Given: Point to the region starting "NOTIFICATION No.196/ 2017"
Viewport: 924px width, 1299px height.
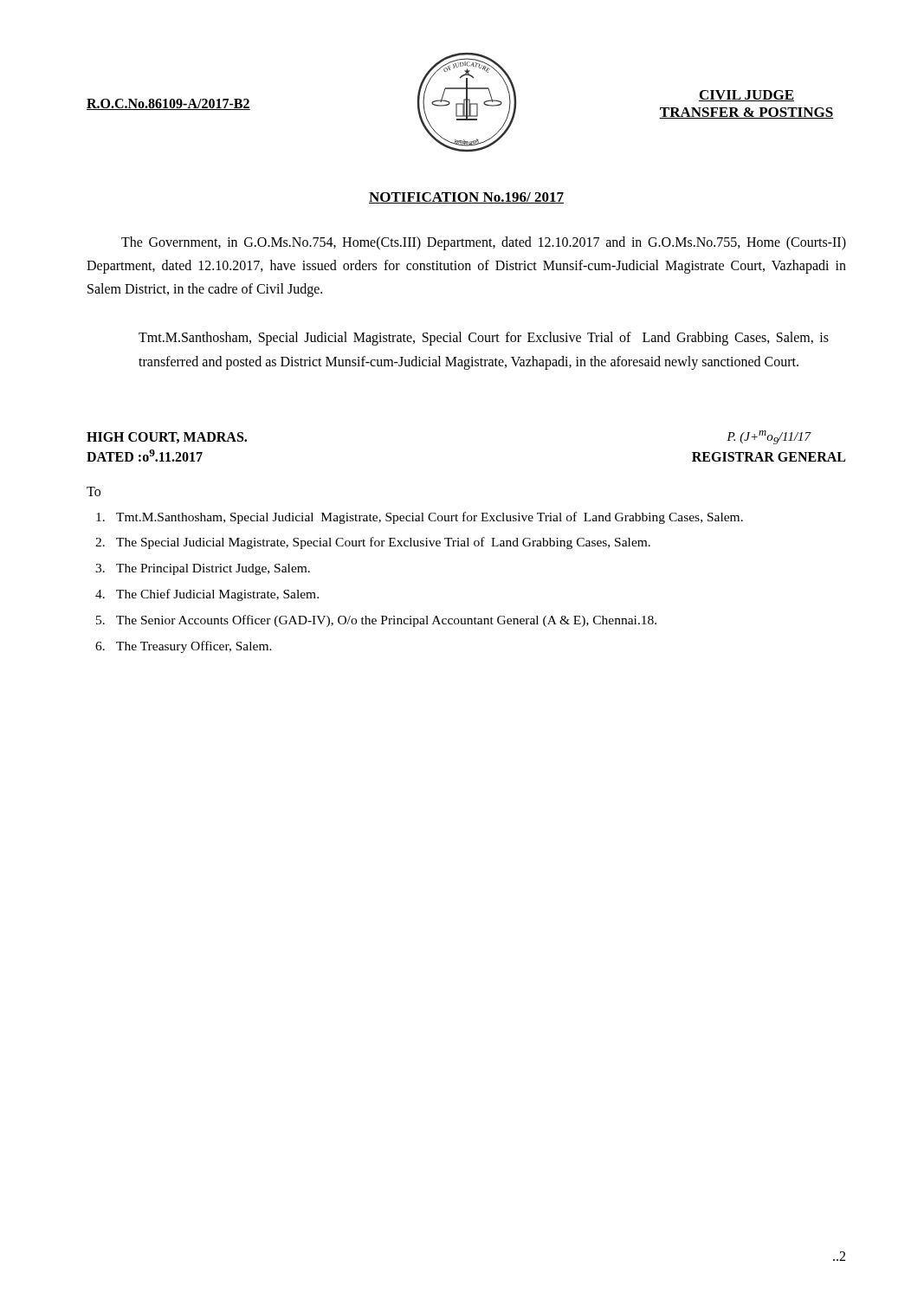Looking at the screenshot, I should [466, 197].
